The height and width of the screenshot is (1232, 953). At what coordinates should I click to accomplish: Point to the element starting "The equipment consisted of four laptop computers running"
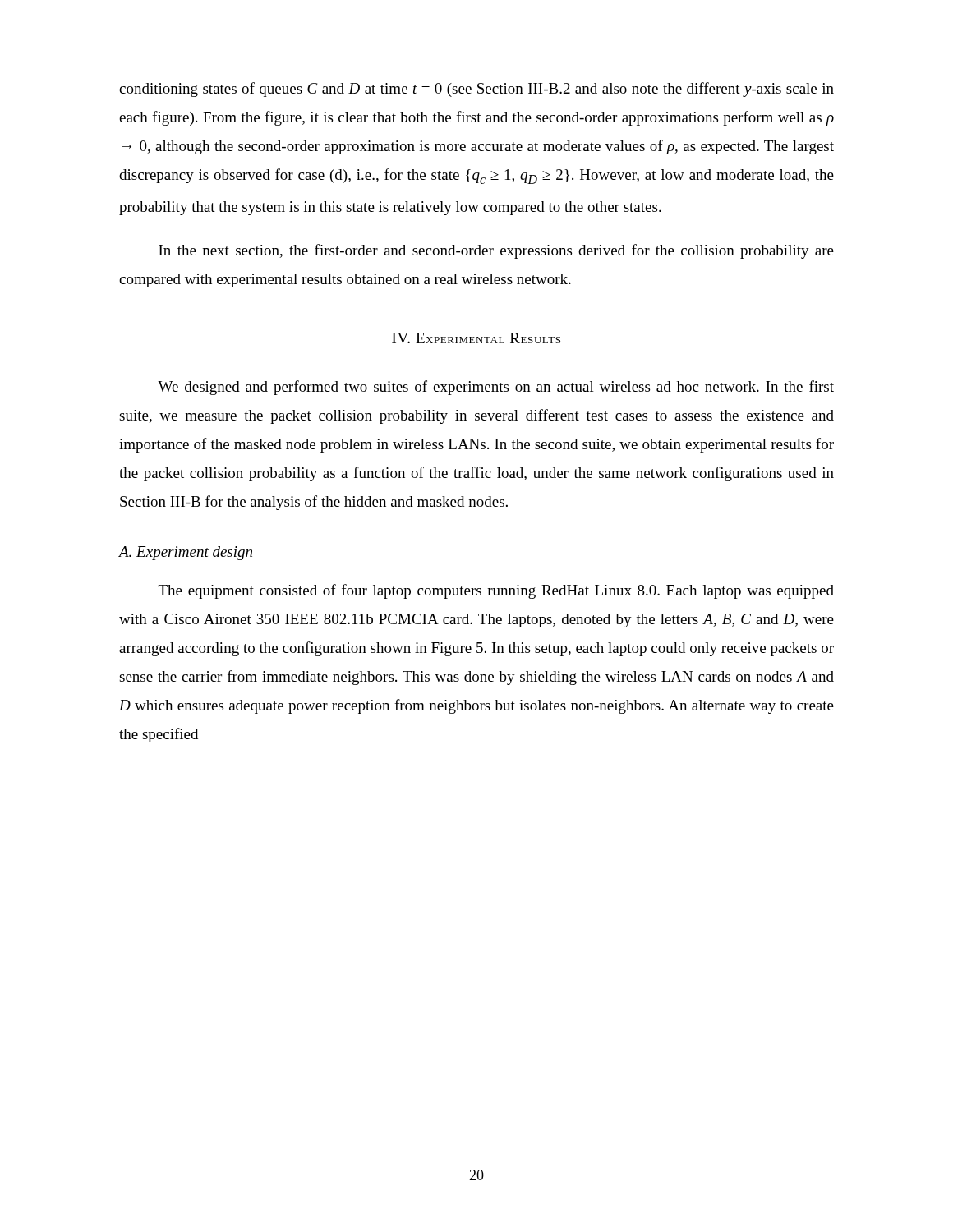point(476,662)
